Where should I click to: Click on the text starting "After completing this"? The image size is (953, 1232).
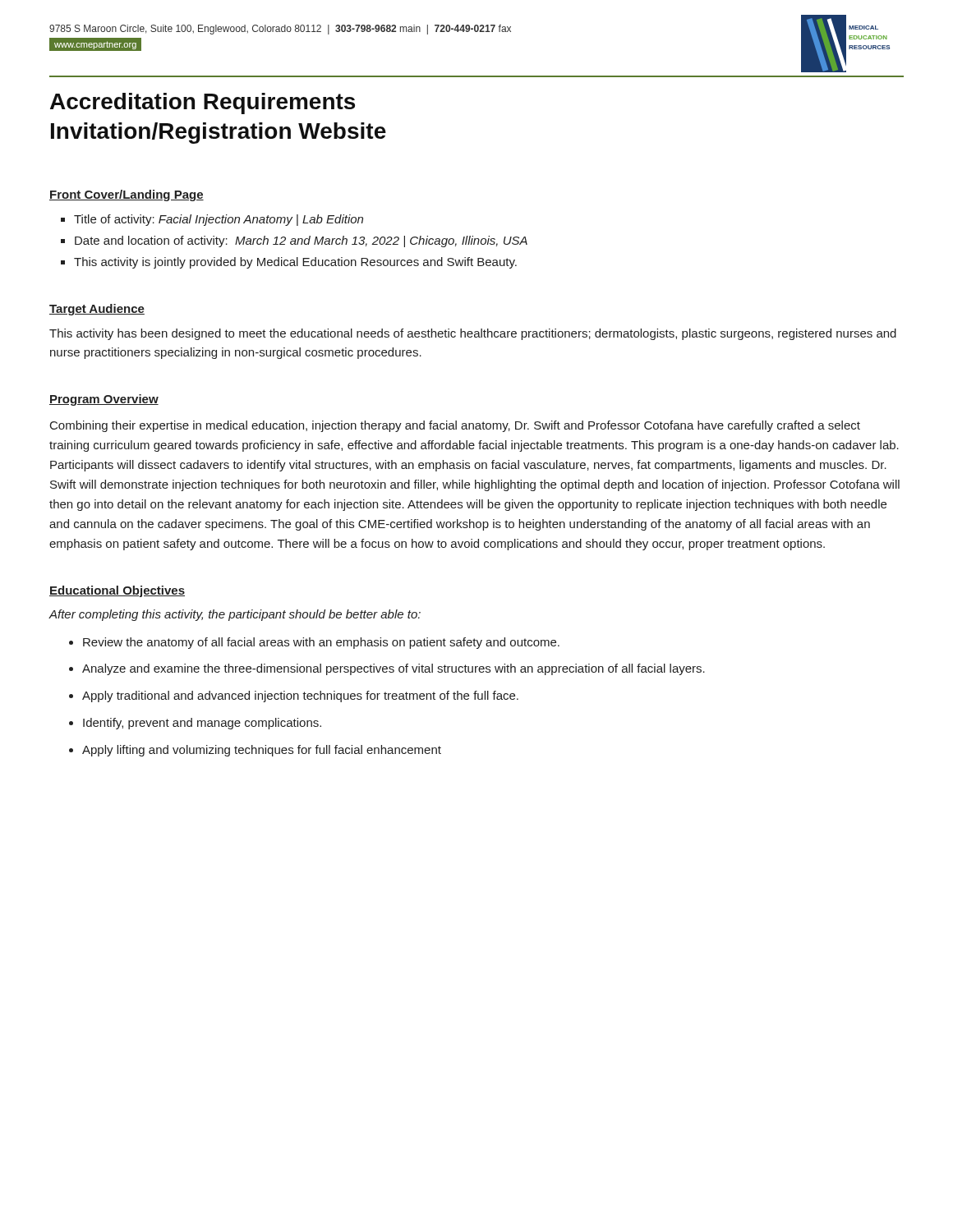[235, 614]
